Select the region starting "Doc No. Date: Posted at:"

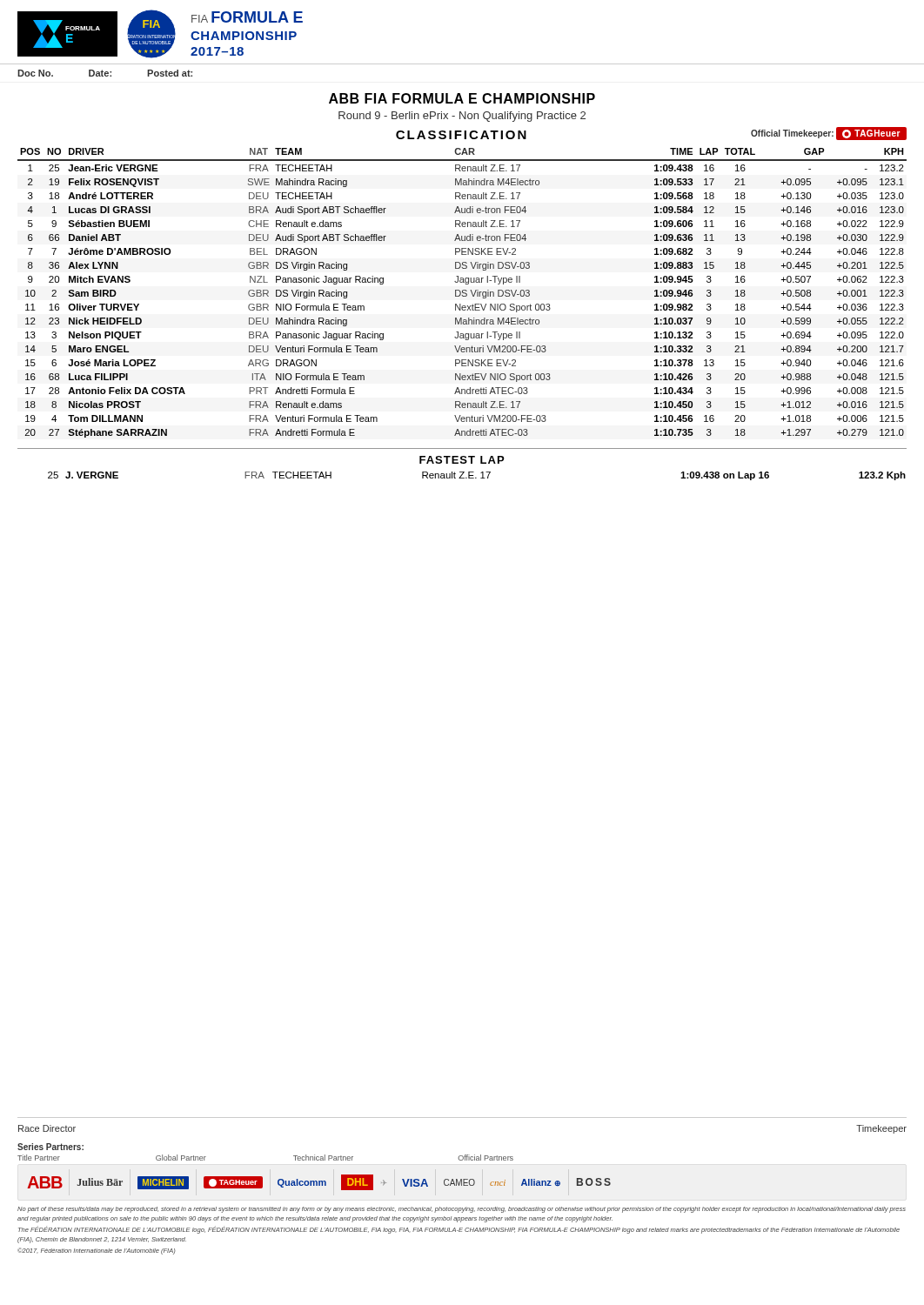(105, 73)
